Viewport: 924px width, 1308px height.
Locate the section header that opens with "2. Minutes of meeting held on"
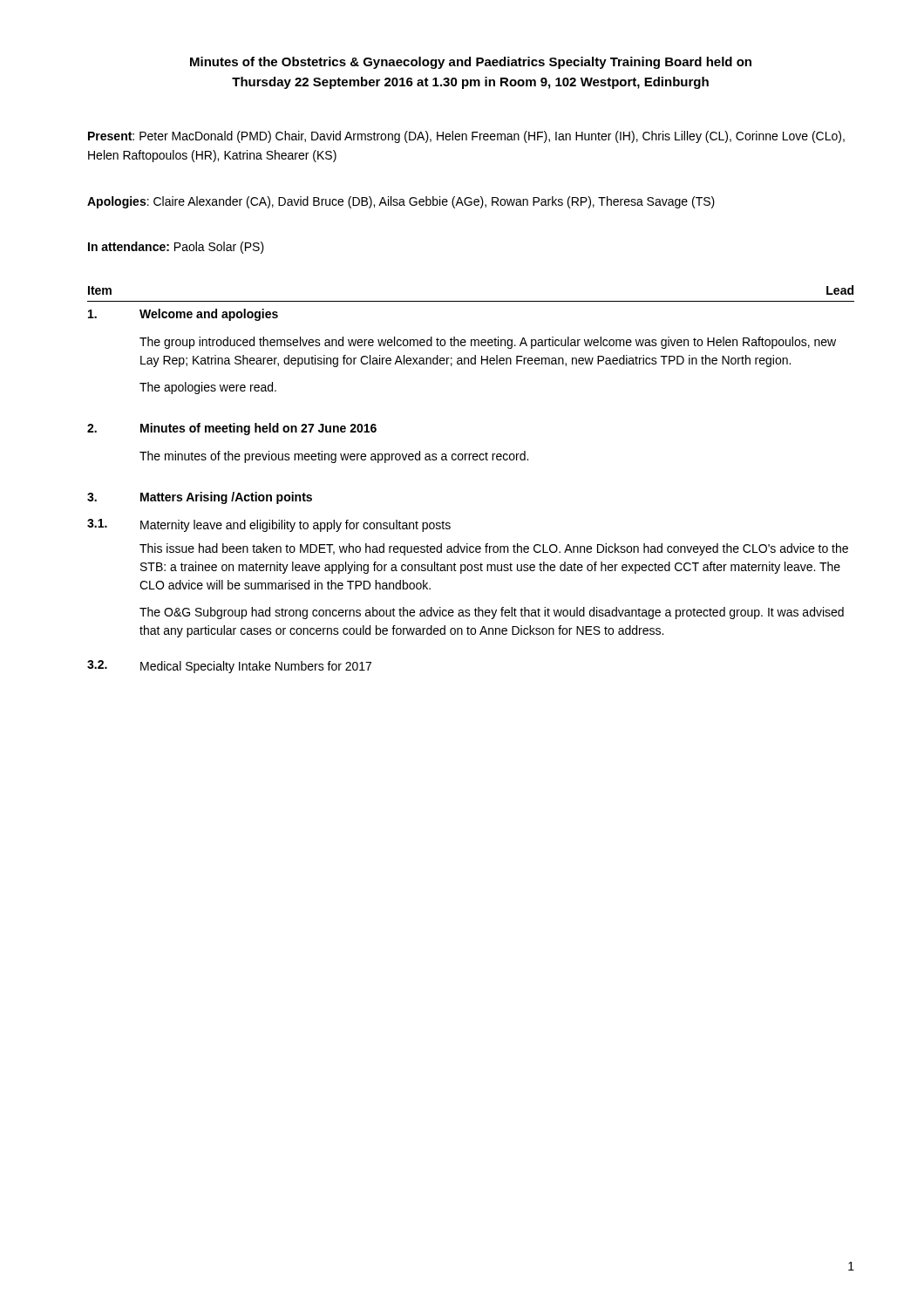click(232, 429)
